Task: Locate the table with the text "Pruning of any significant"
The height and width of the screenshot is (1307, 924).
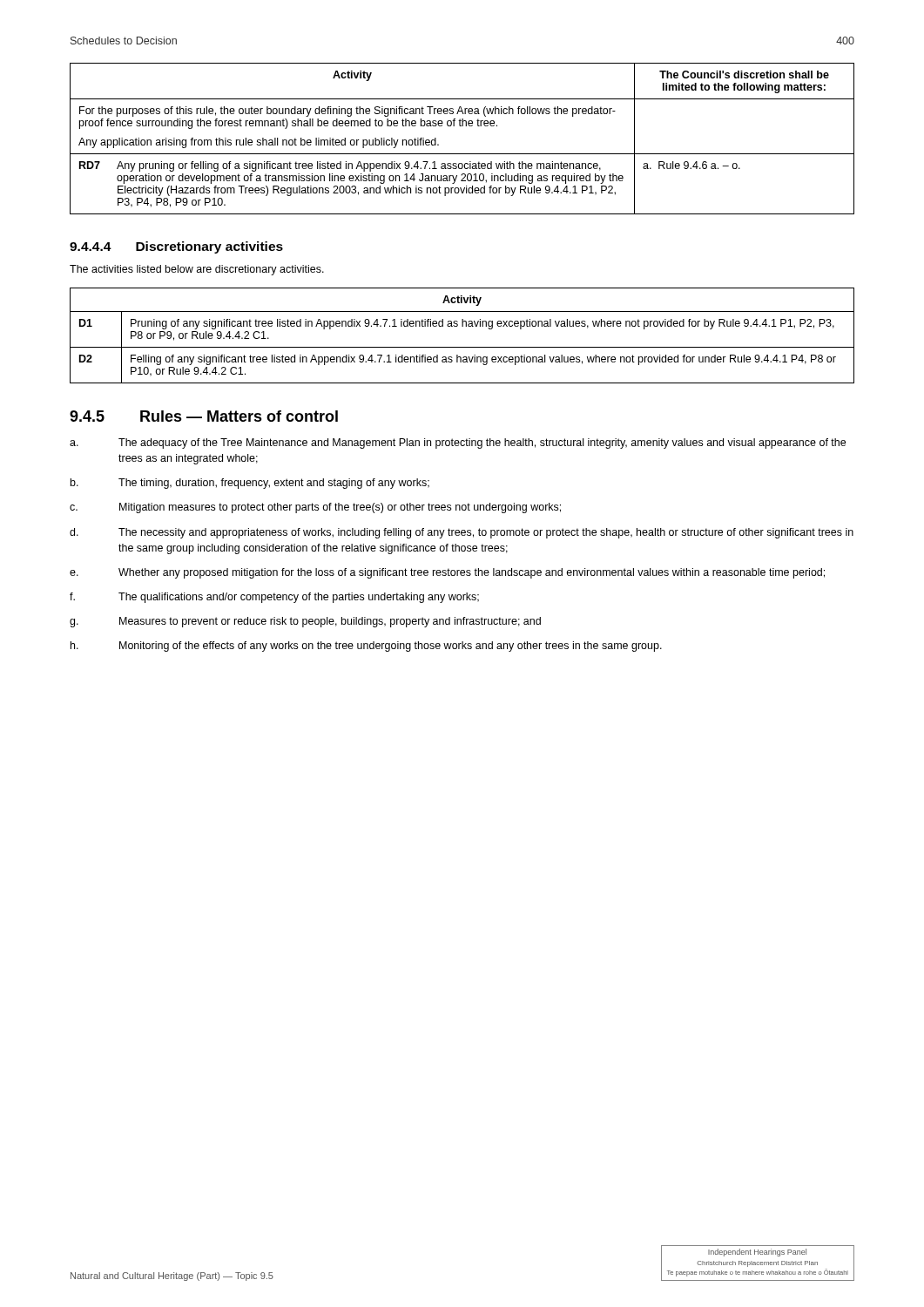Action: point(462,335)
